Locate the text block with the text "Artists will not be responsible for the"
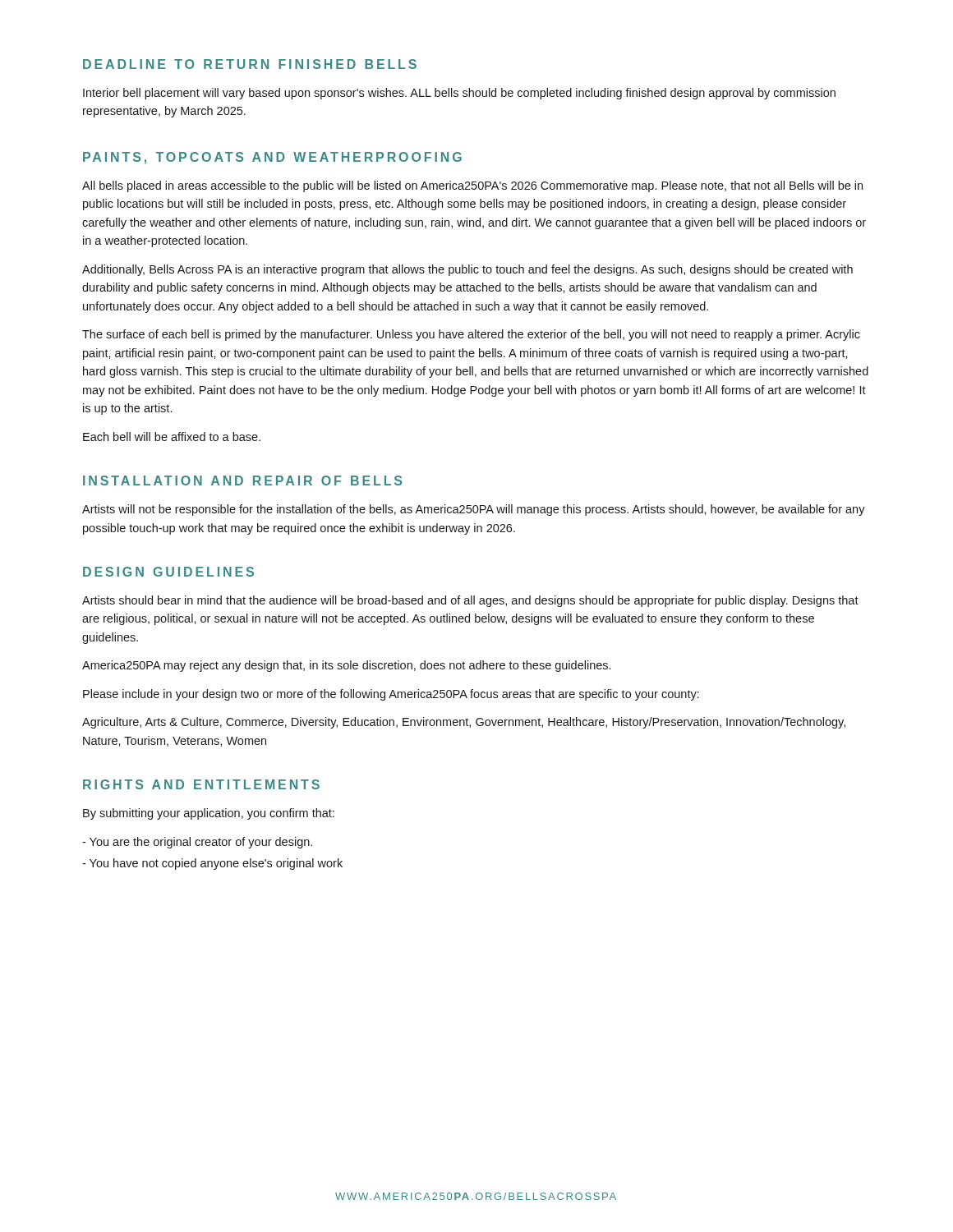This screenshot has width=953, height=1232. point(473,518)
